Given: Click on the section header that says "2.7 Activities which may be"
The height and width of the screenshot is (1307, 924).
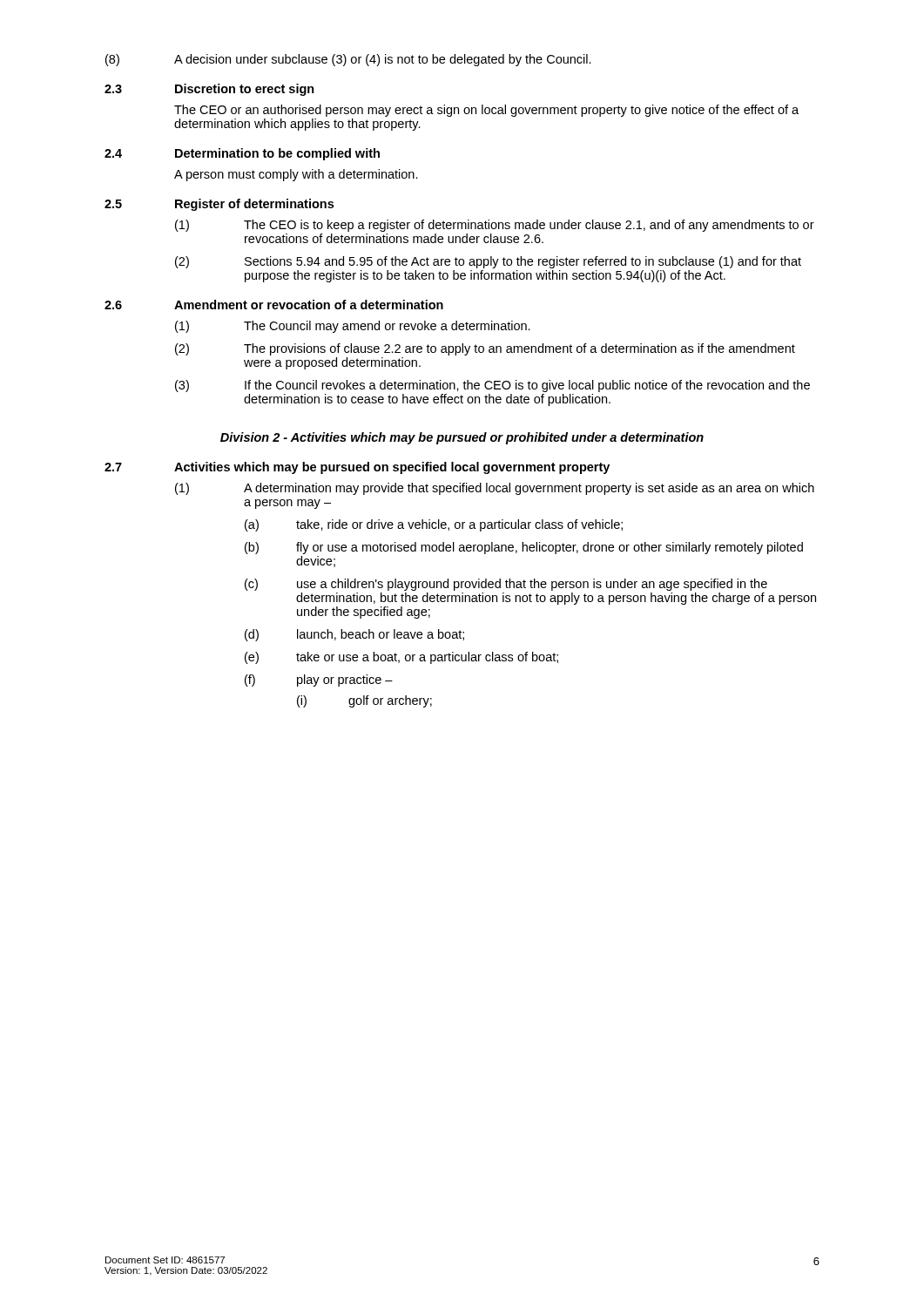Looking at the screenshot, I should (x=357, y=467).
